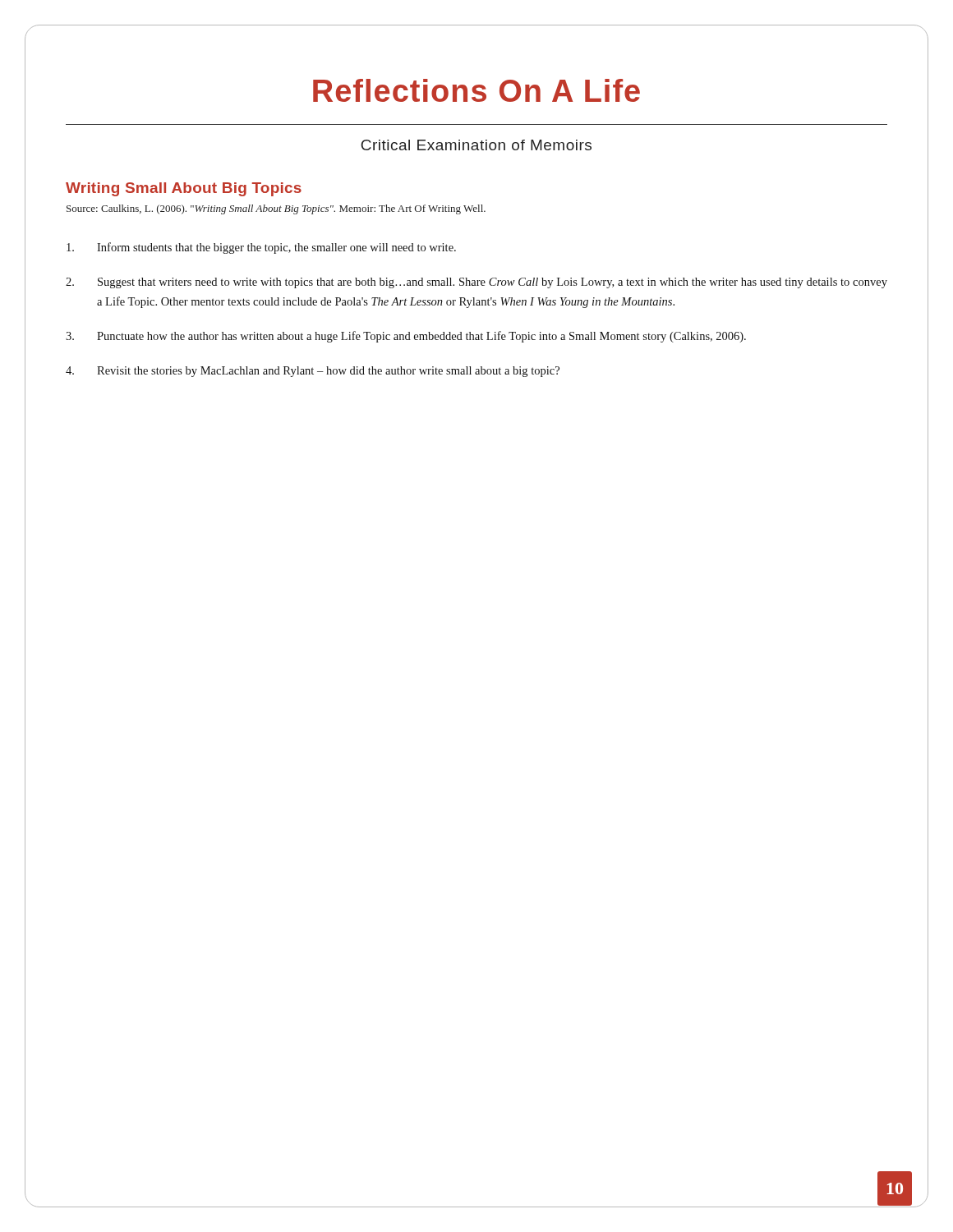
Task: Find the text starting "Writing Small About Big Topics"
Action: (184, 188)
